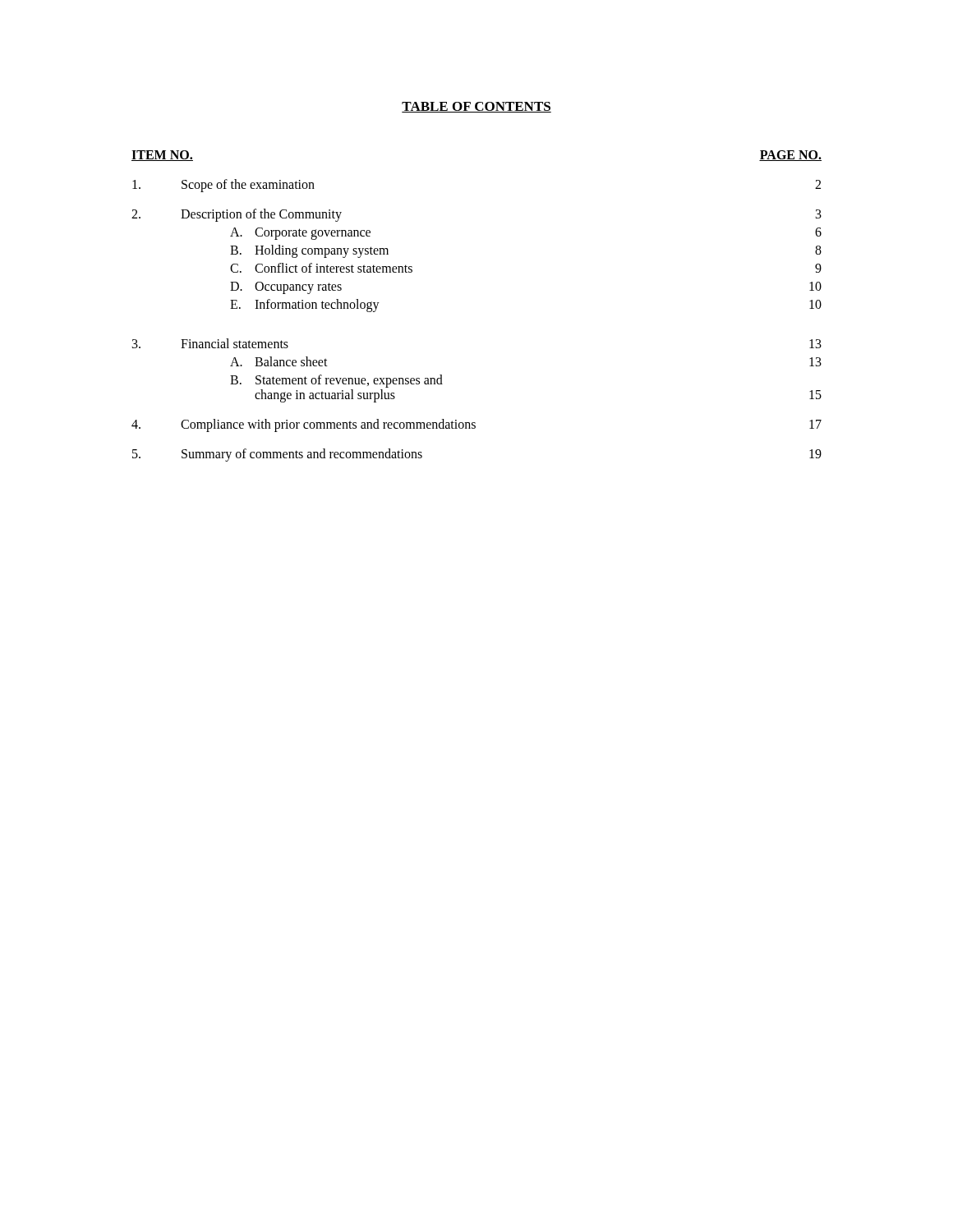Locate the block of text that opens with "B. Statement of revenue, expenses and change in"
Image resolution: width=953 pixels, height=1232 pixels.
(336, 381)
